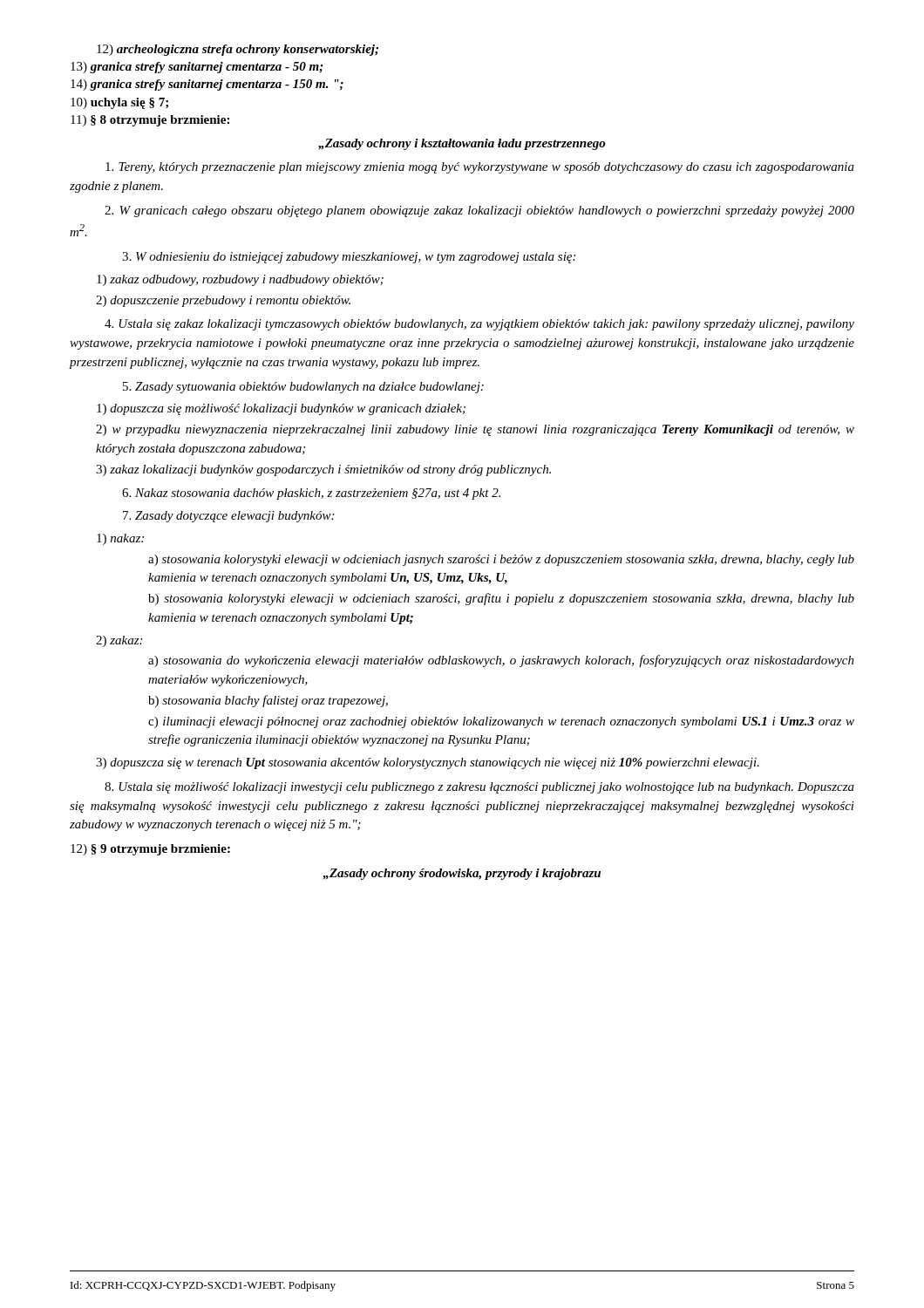Image resolution: width=924 pixels, height=1308 pixels.
Task: Locate the text starting "1) dopuszcza się możliwość lokalizacji budynków w granicach"
Action: (x=281, y=408)
